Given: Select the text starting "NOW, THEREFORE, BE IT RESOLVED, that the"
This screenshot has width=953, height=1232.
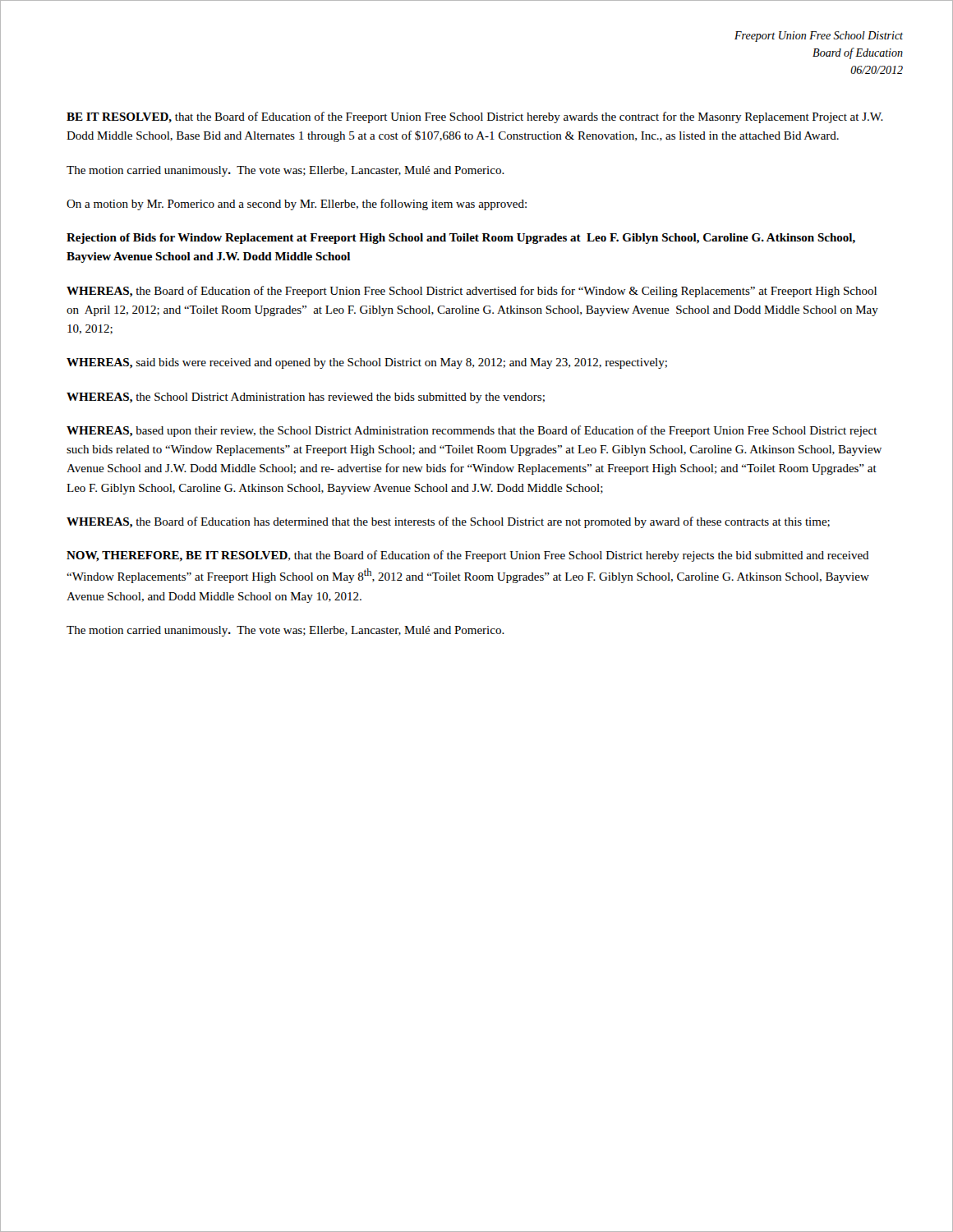Looking at the screenshot, I should tap(468, 576).
